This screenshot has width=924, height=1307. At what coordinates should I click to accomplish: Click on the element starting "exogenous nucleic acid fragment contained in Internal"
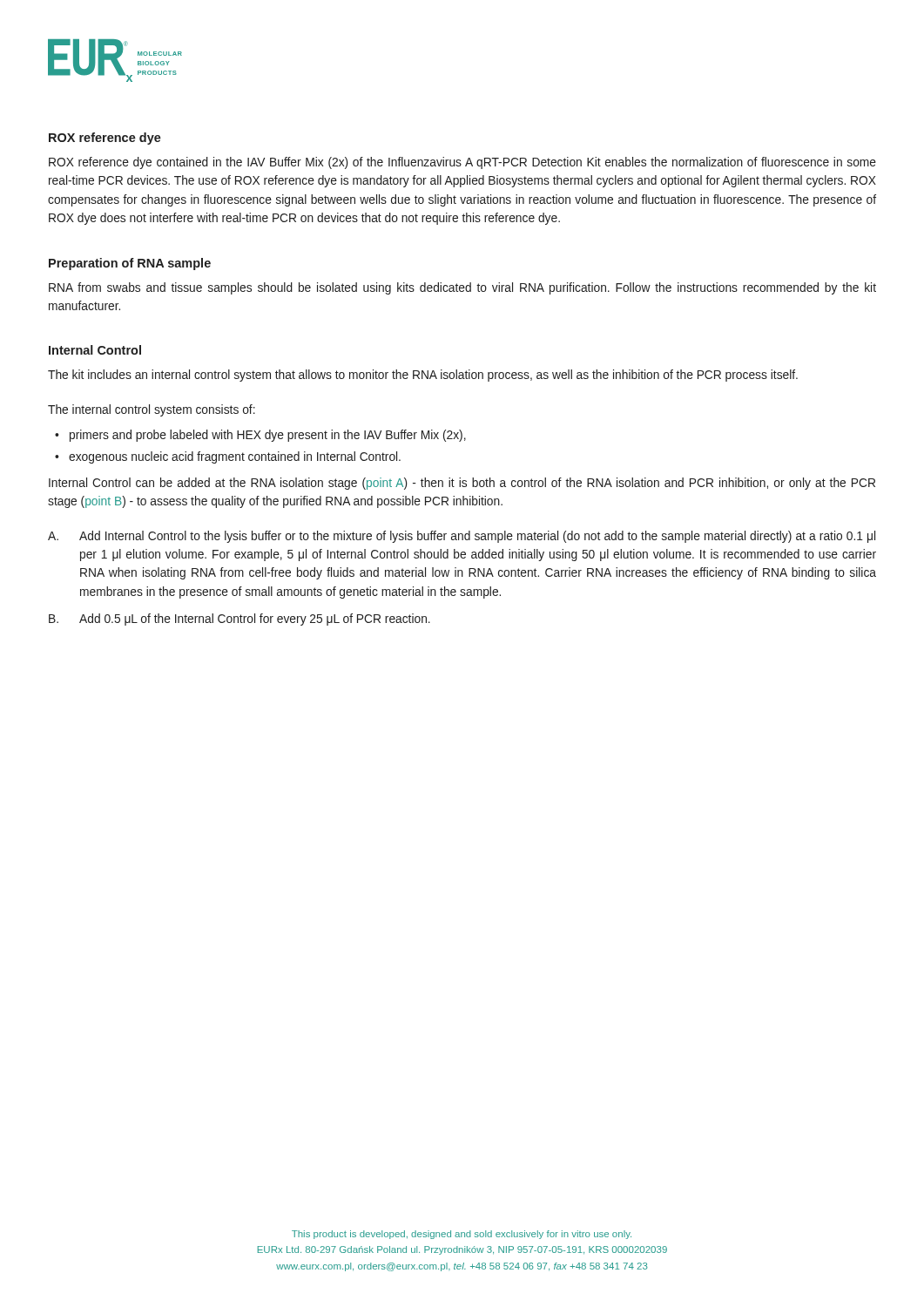pos(235,457)
